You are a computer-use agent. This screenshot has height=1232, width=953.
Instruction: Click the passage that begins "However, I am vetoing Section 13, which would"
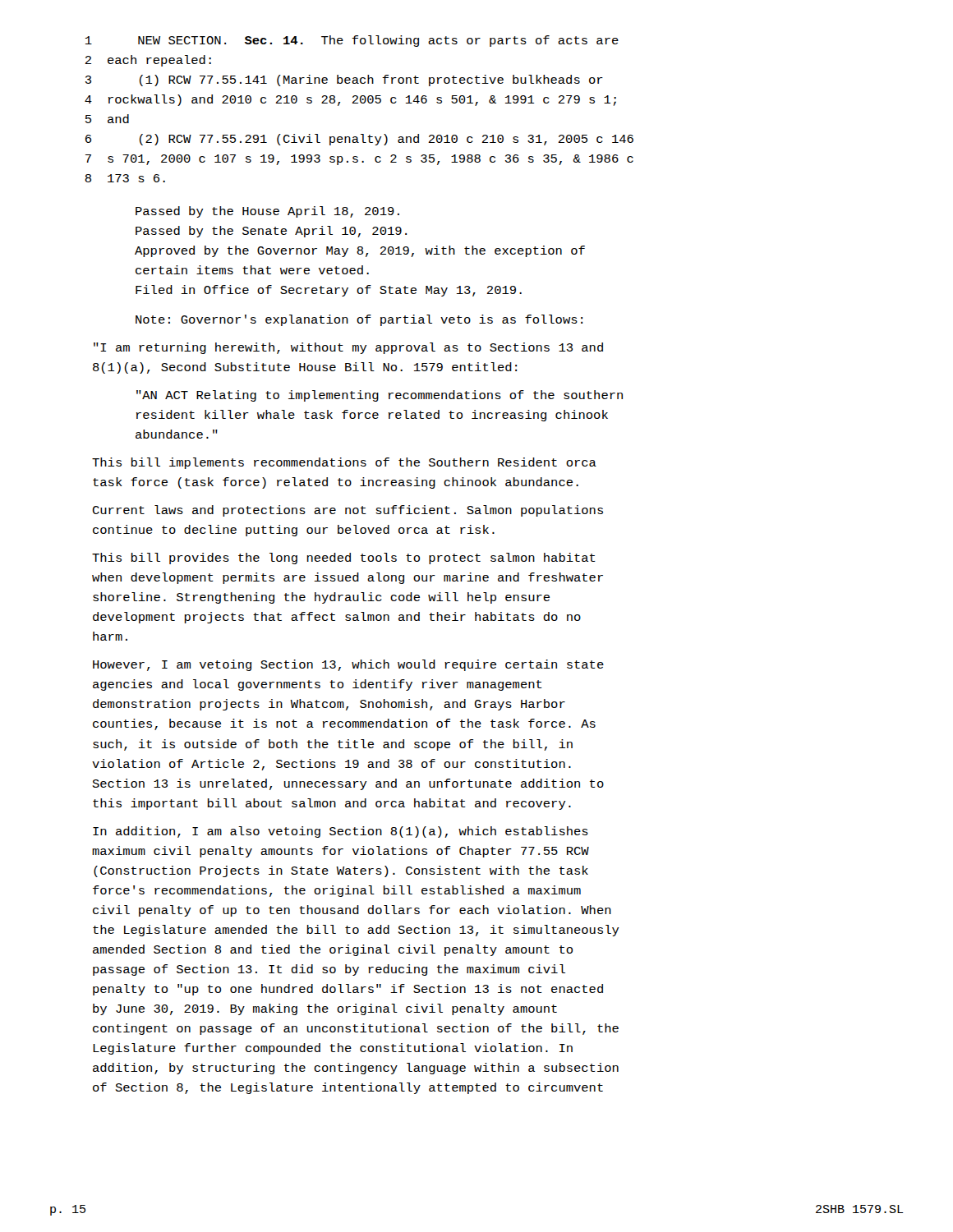pyautogui.click(x=348, y=735)
